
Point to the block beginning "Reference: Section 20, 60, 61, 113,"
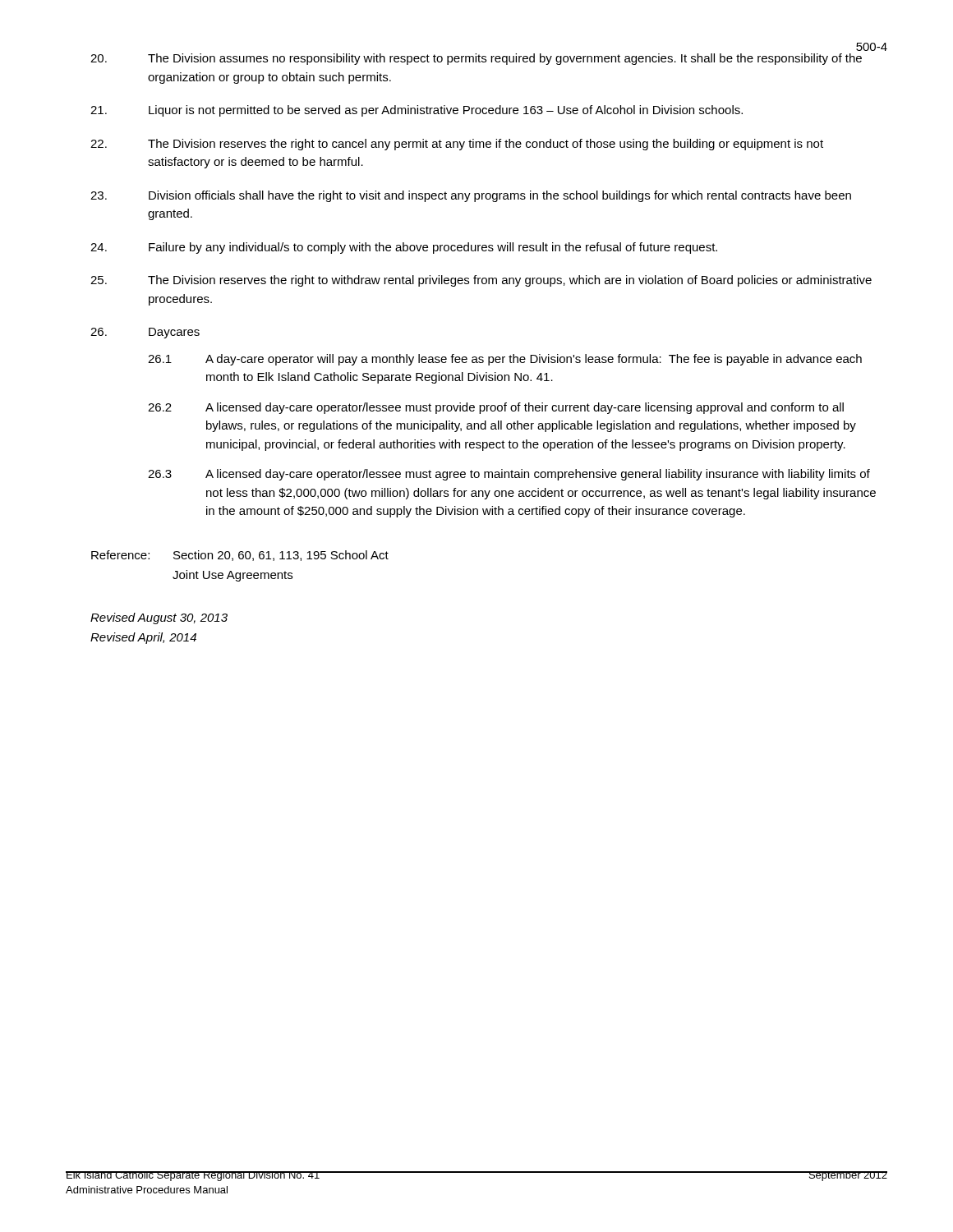pyautogui.click(x=240, y=556)
